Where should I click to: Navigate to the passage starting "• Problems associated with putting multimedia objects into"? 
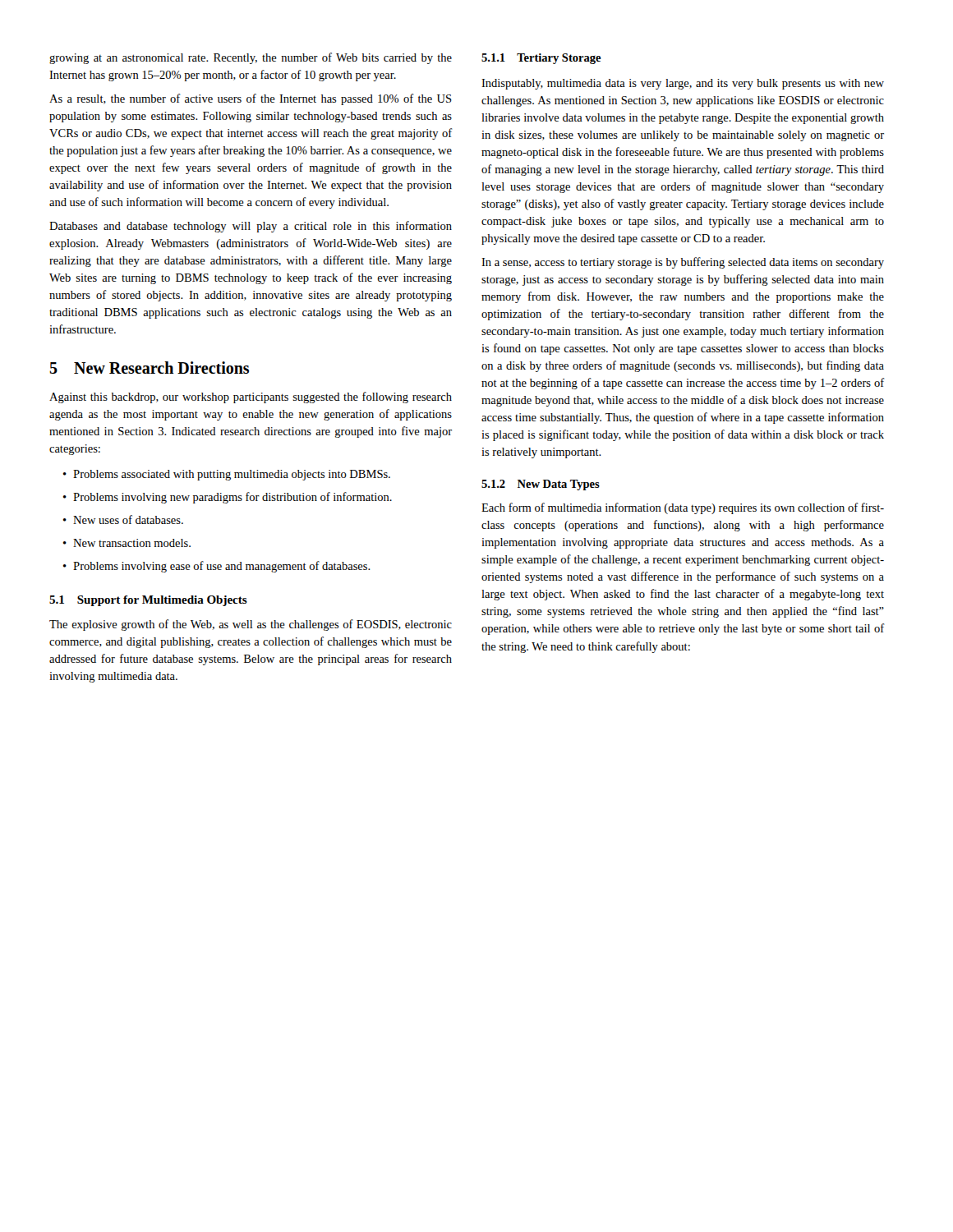point(257,475)
